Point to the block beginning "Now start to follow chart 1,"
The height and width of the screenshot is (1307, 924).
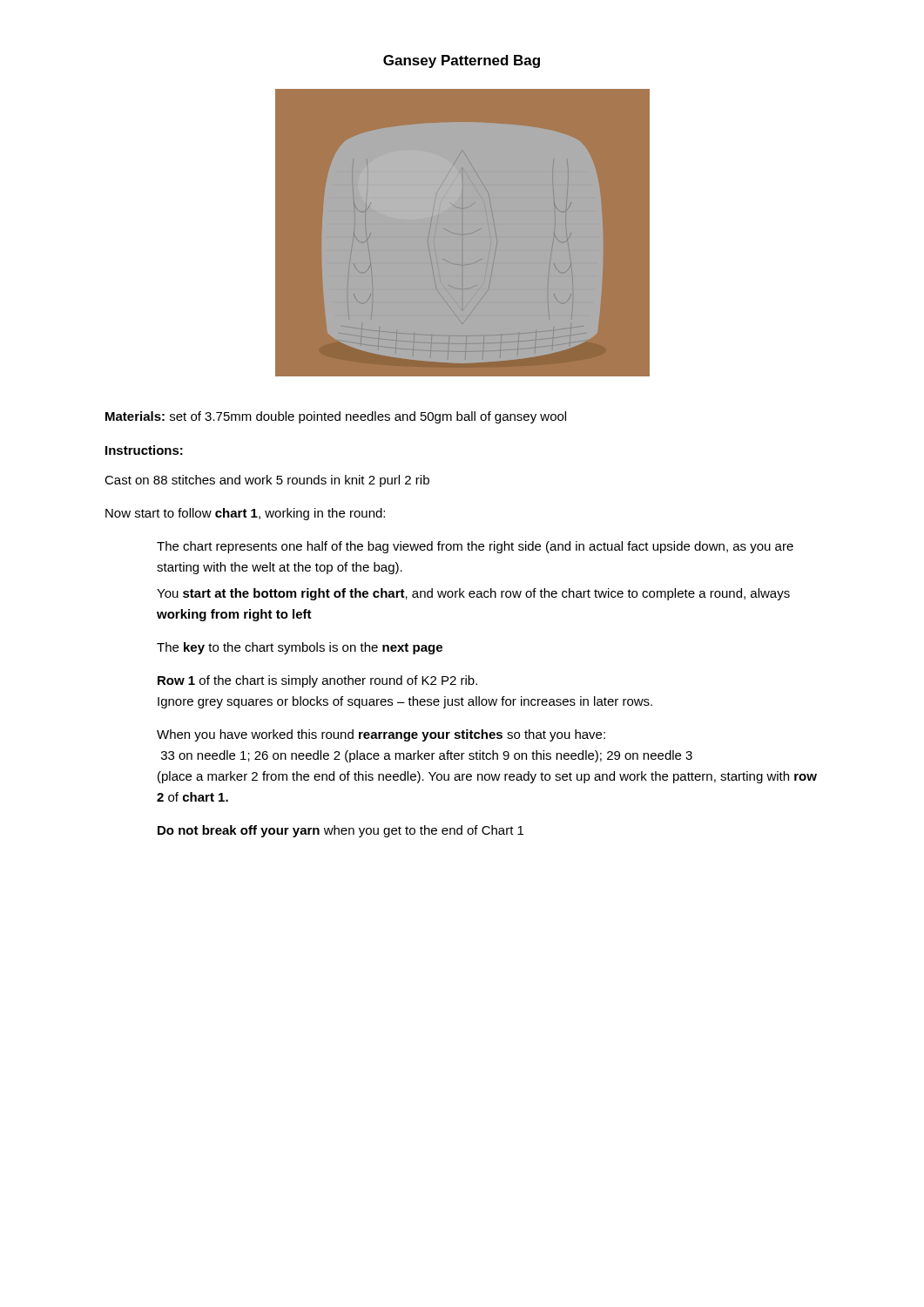[x=245, y=512]
